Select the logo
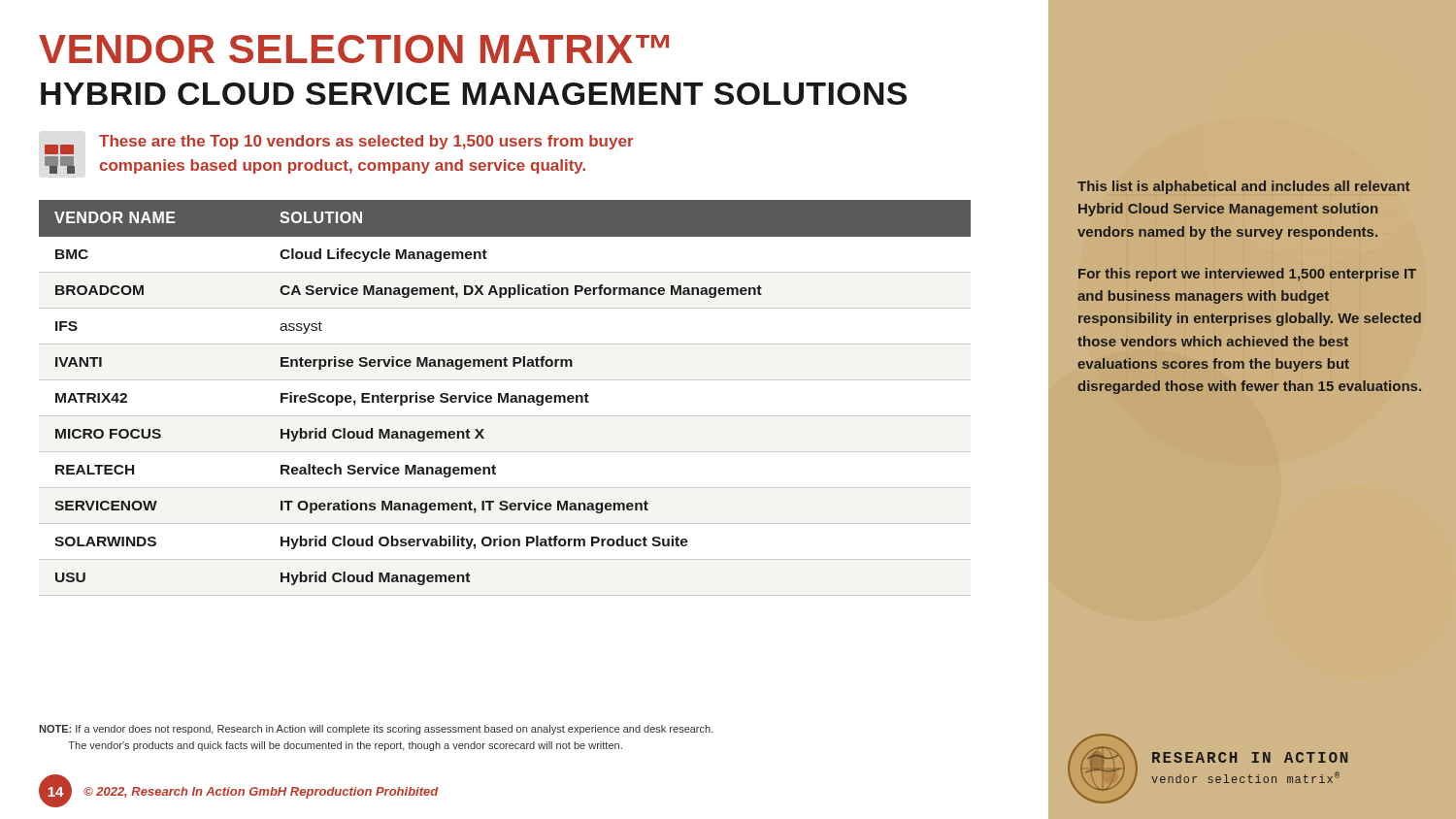Screen dimensions: 819x1456 click(x=1252, y=769)
